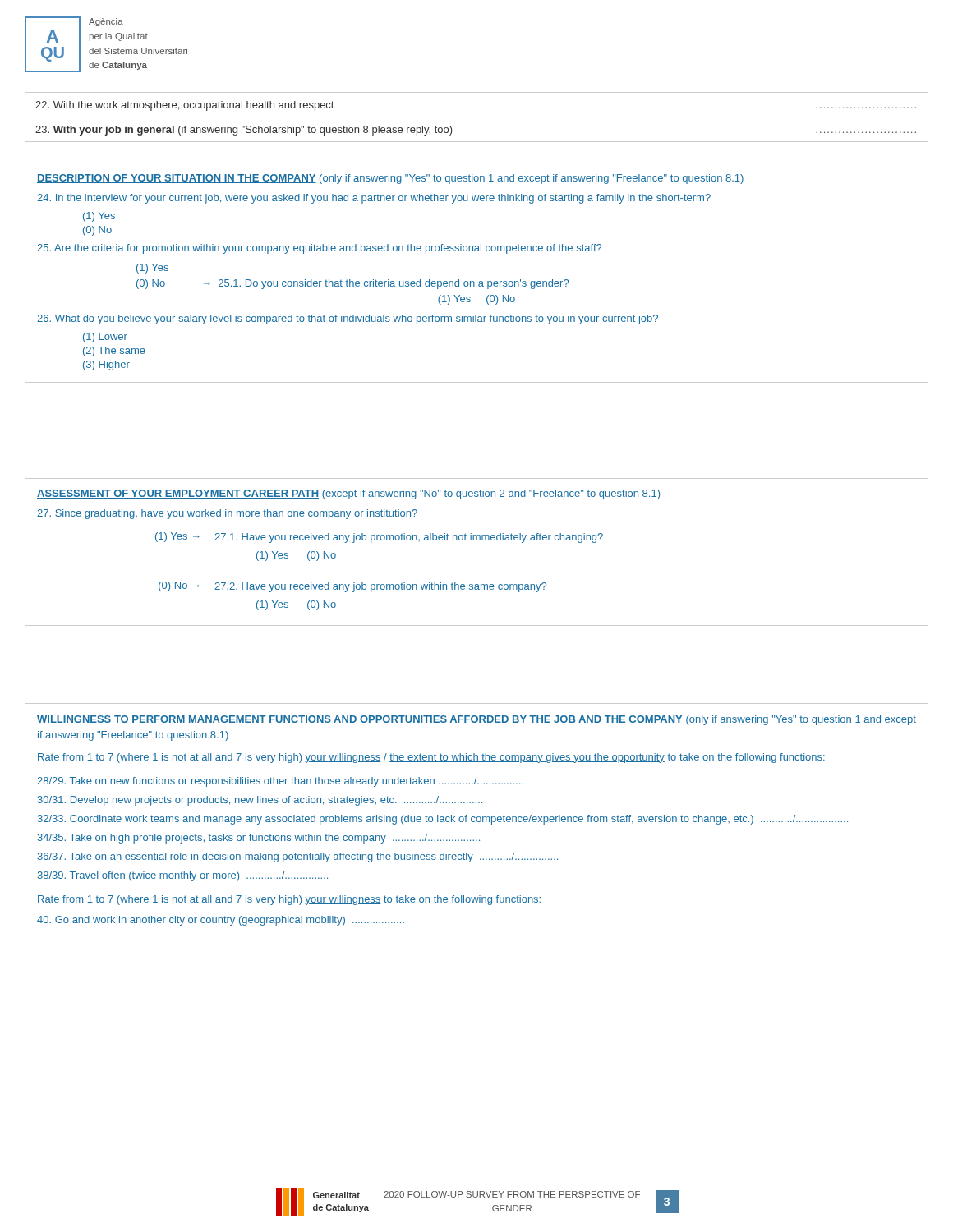Locate the block of text that opens with "In the interview for your current"
953x1232 pixels.
coord(374,197)
